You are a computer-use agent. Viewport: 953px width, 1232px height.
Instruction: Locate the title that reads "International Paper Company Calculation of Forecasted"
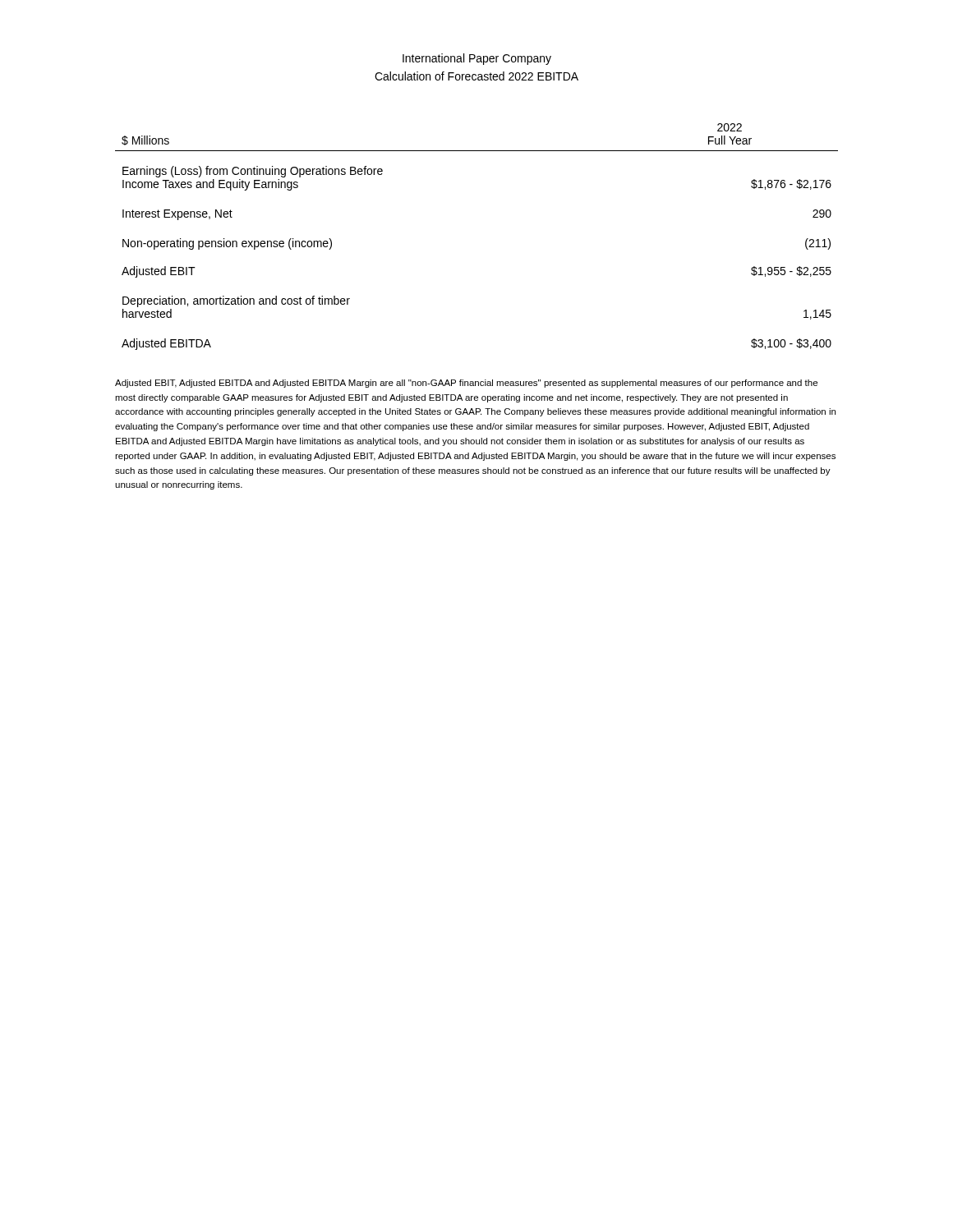pos(476,68)
